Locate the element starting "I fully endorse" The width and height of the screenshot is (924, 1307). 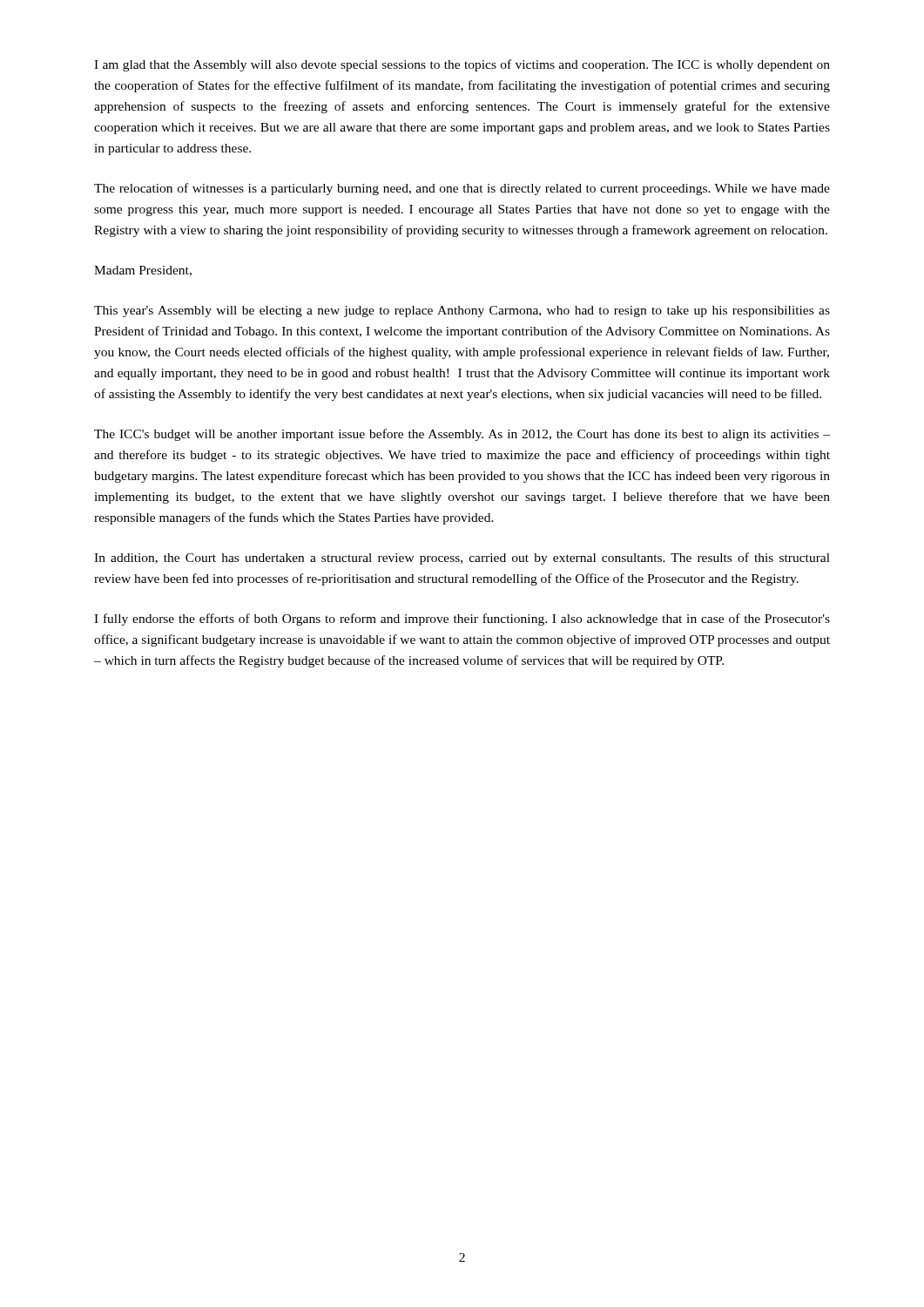(462, 639)
